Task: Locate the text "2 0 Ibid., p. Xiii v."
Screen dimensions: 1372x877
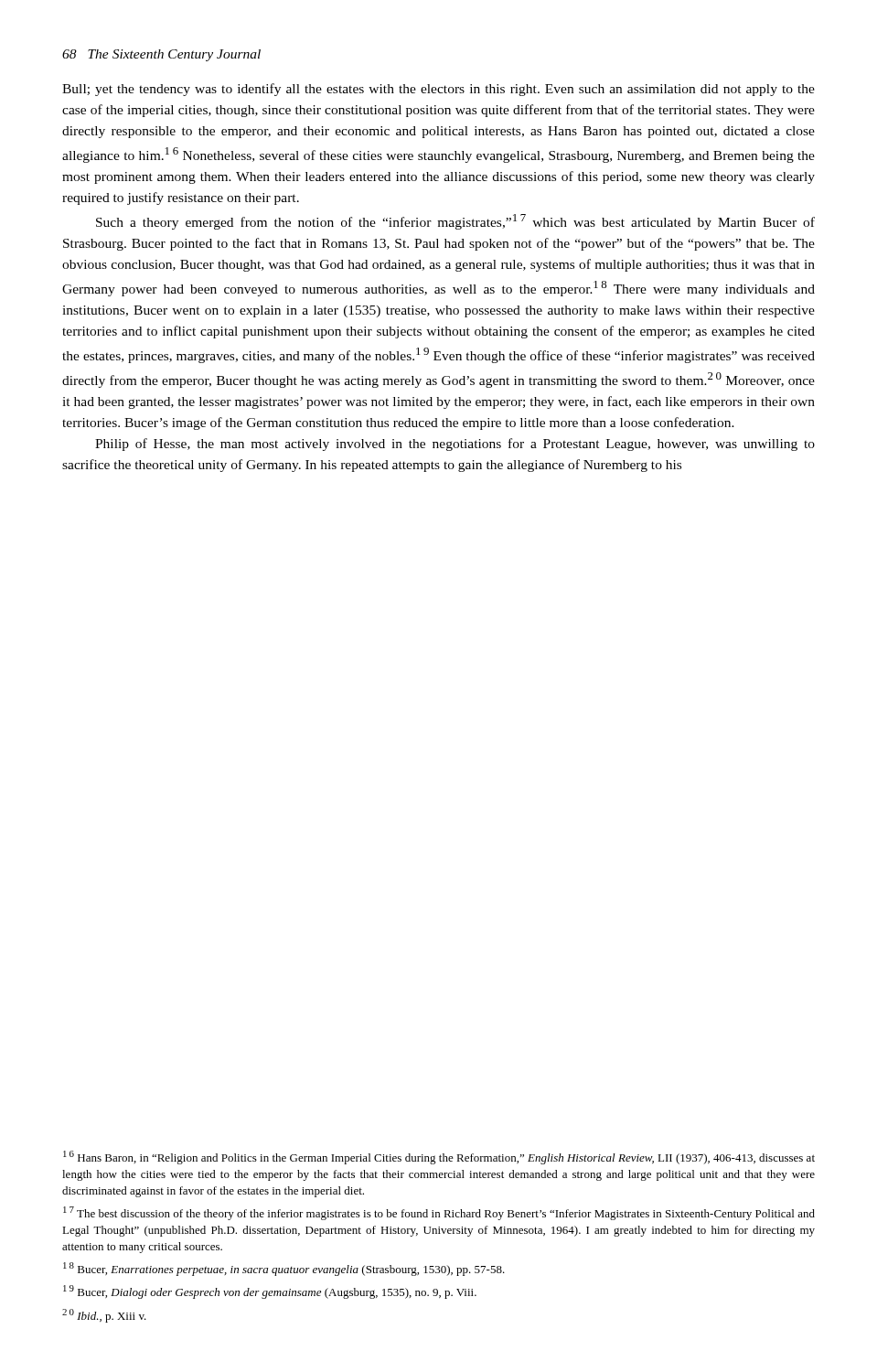Action: click(104, 1316)
